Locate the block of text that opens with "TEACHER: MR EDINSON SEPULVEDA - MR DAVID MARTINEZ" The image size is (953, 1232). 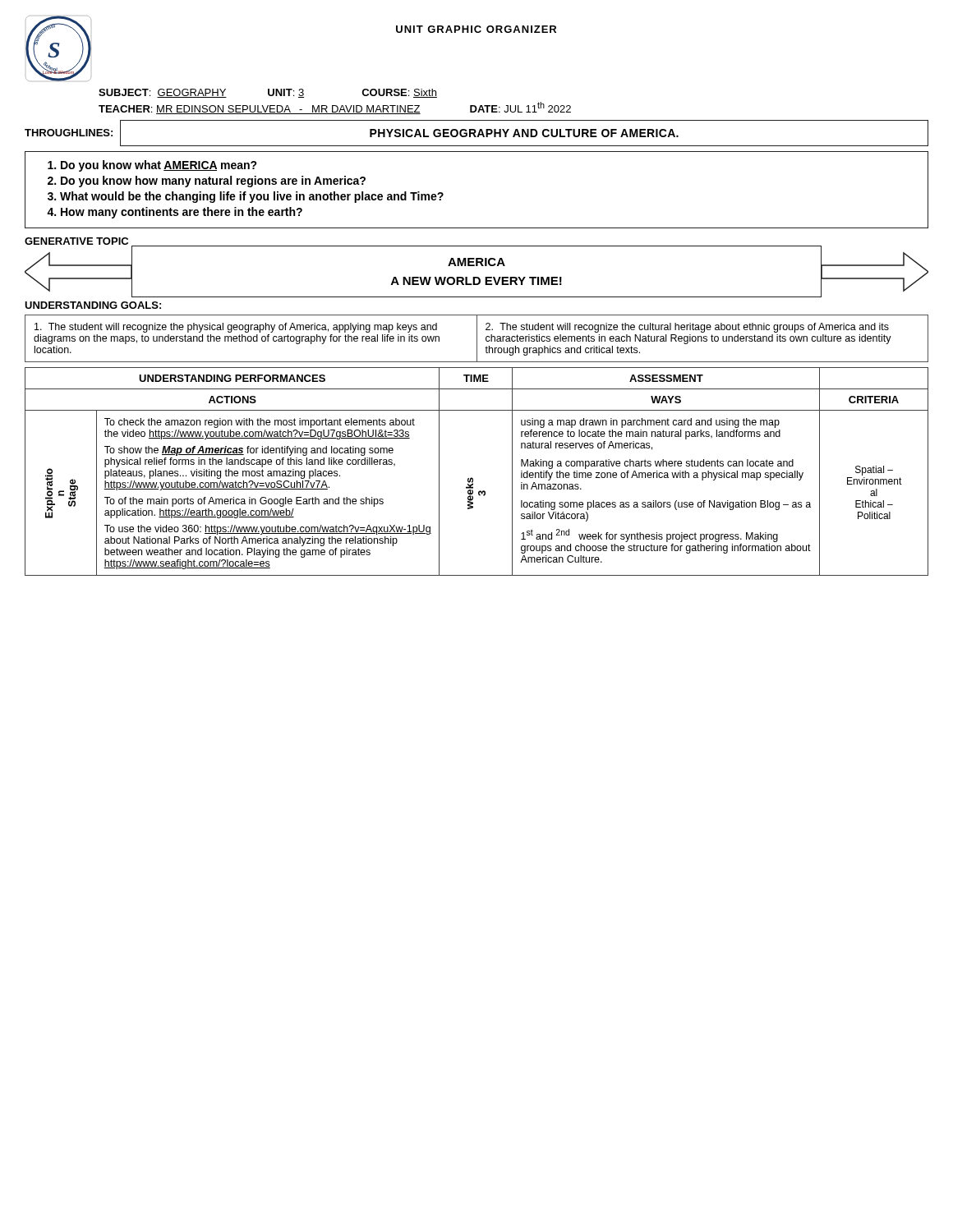click(335, 108)
